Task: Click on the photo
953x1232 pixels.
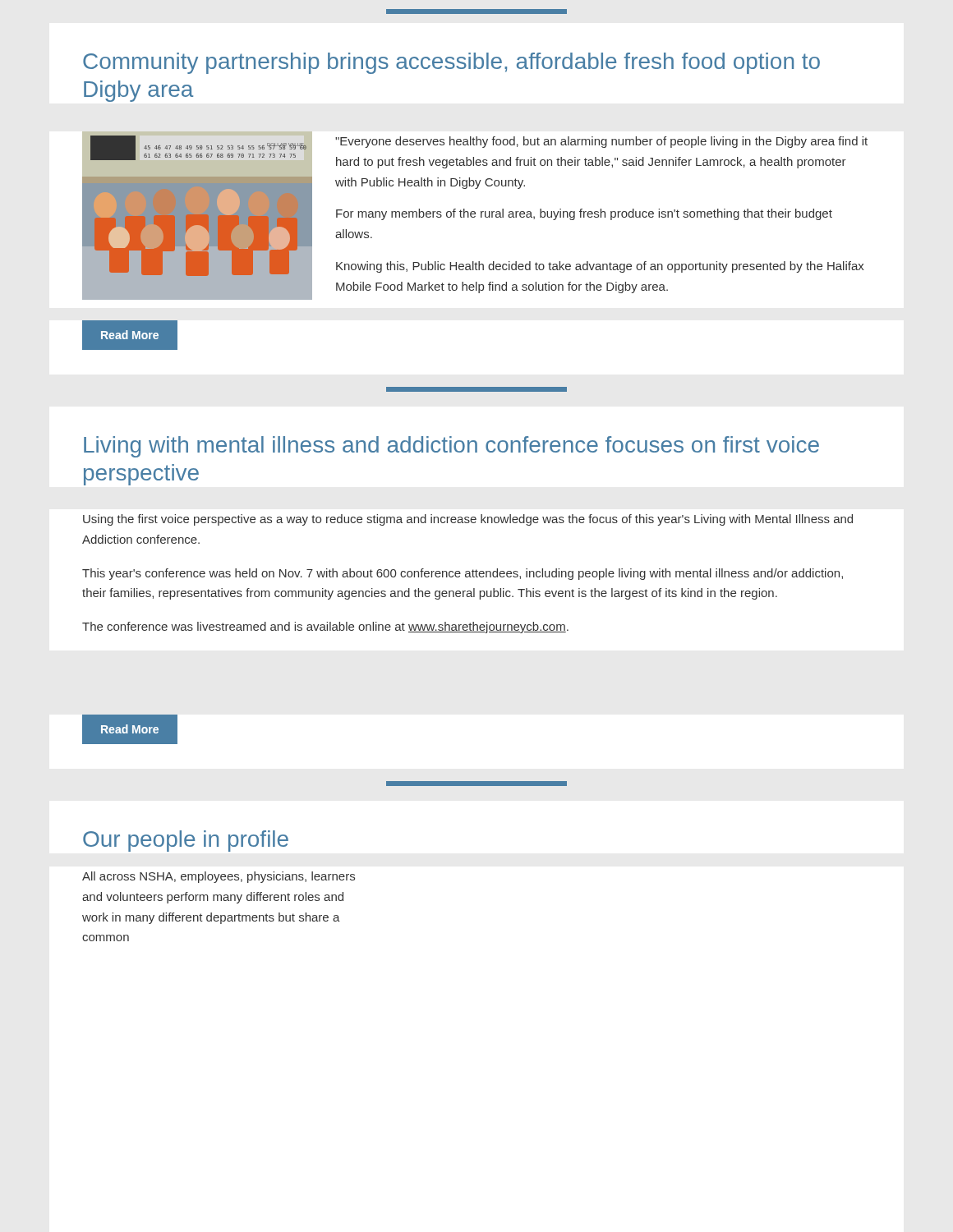Action: pos(197,216)
